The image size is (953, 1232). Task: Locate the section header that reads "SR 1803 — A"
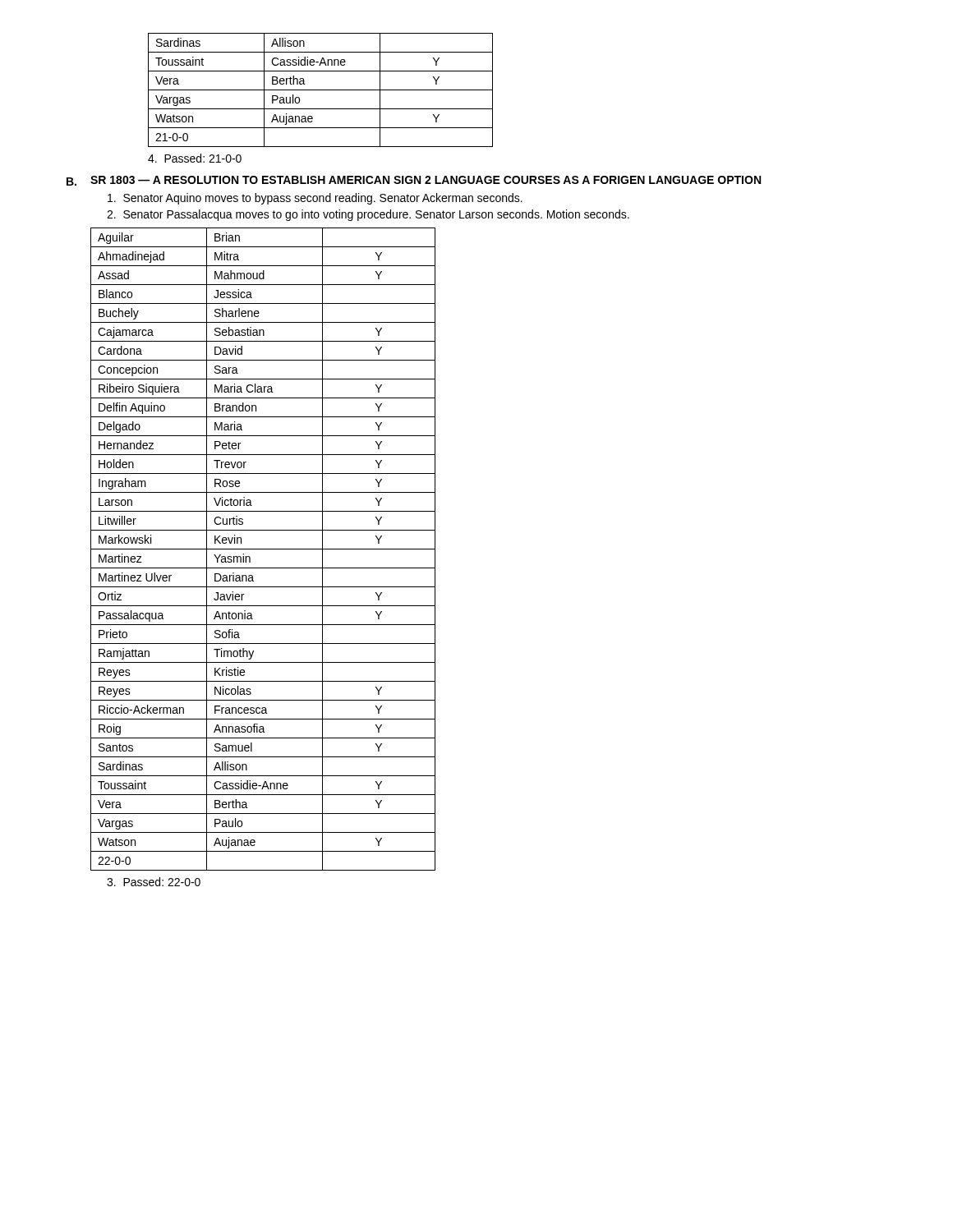(426, 180)
